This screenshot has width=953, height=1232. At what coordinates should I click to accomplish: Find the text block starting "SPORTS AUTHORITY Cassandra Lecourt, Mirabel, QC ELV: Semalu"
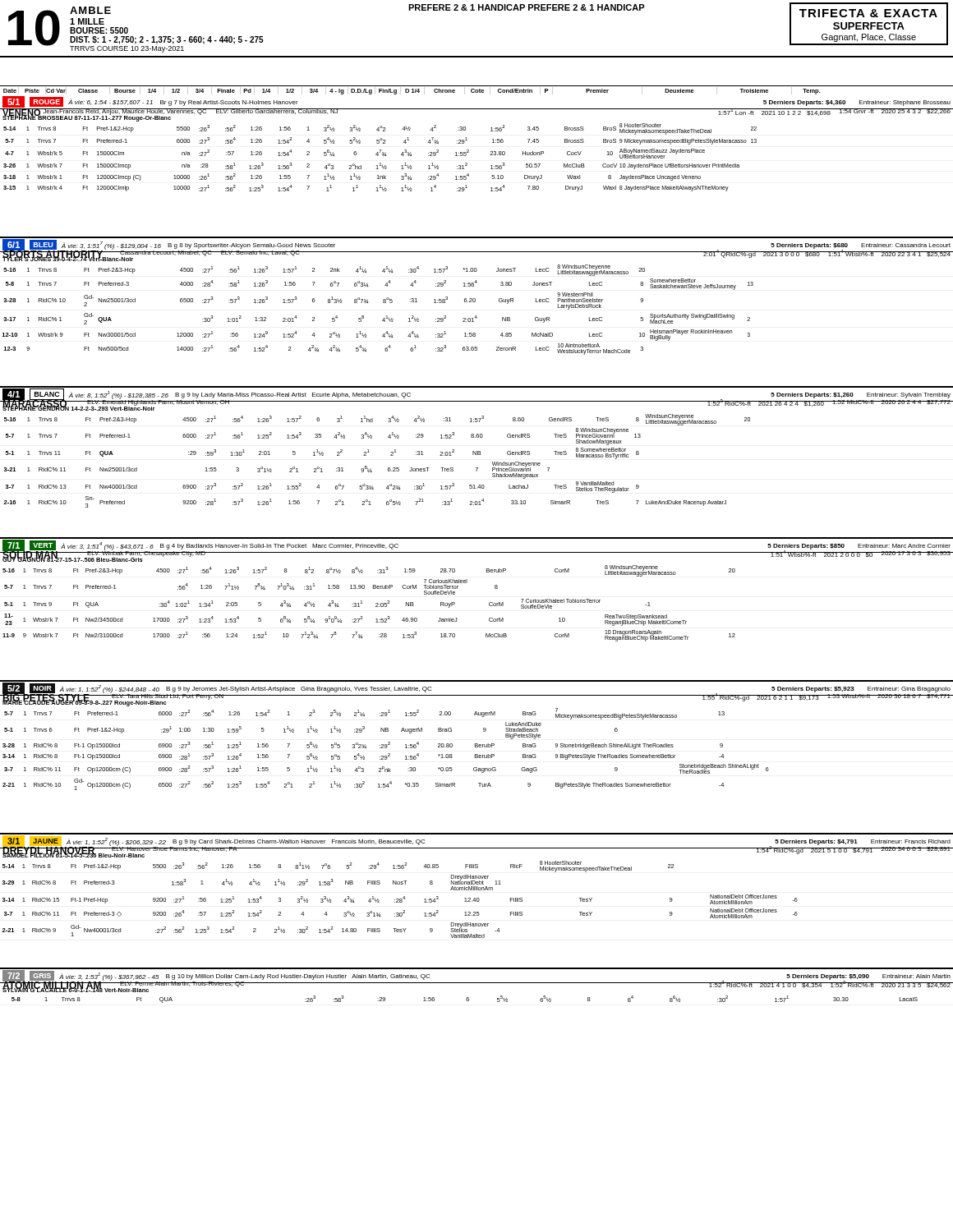pyautogui.click(x=476, y=255)
